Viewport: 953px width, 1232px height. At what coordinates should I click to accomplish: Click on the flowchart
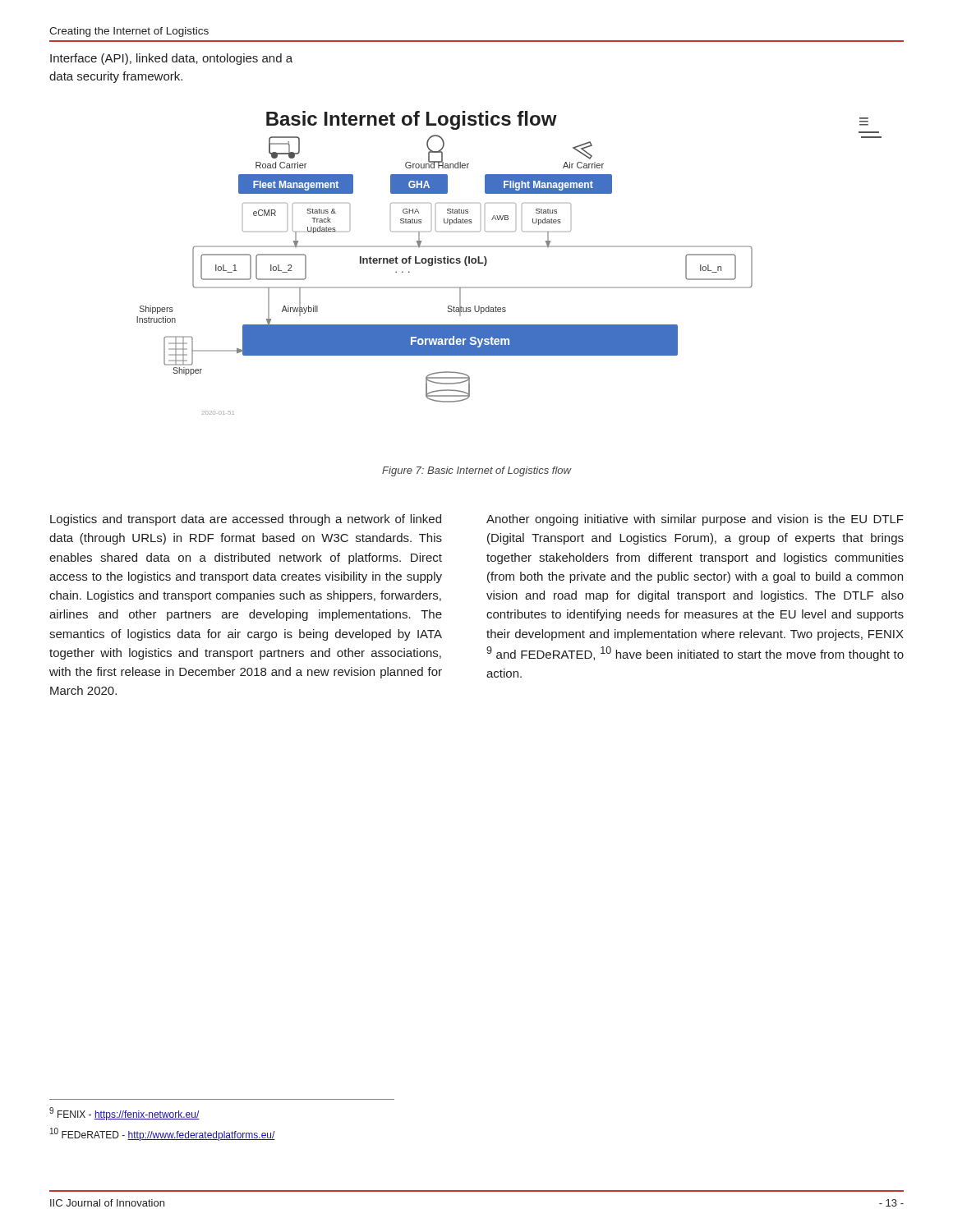tap(476, 276)
